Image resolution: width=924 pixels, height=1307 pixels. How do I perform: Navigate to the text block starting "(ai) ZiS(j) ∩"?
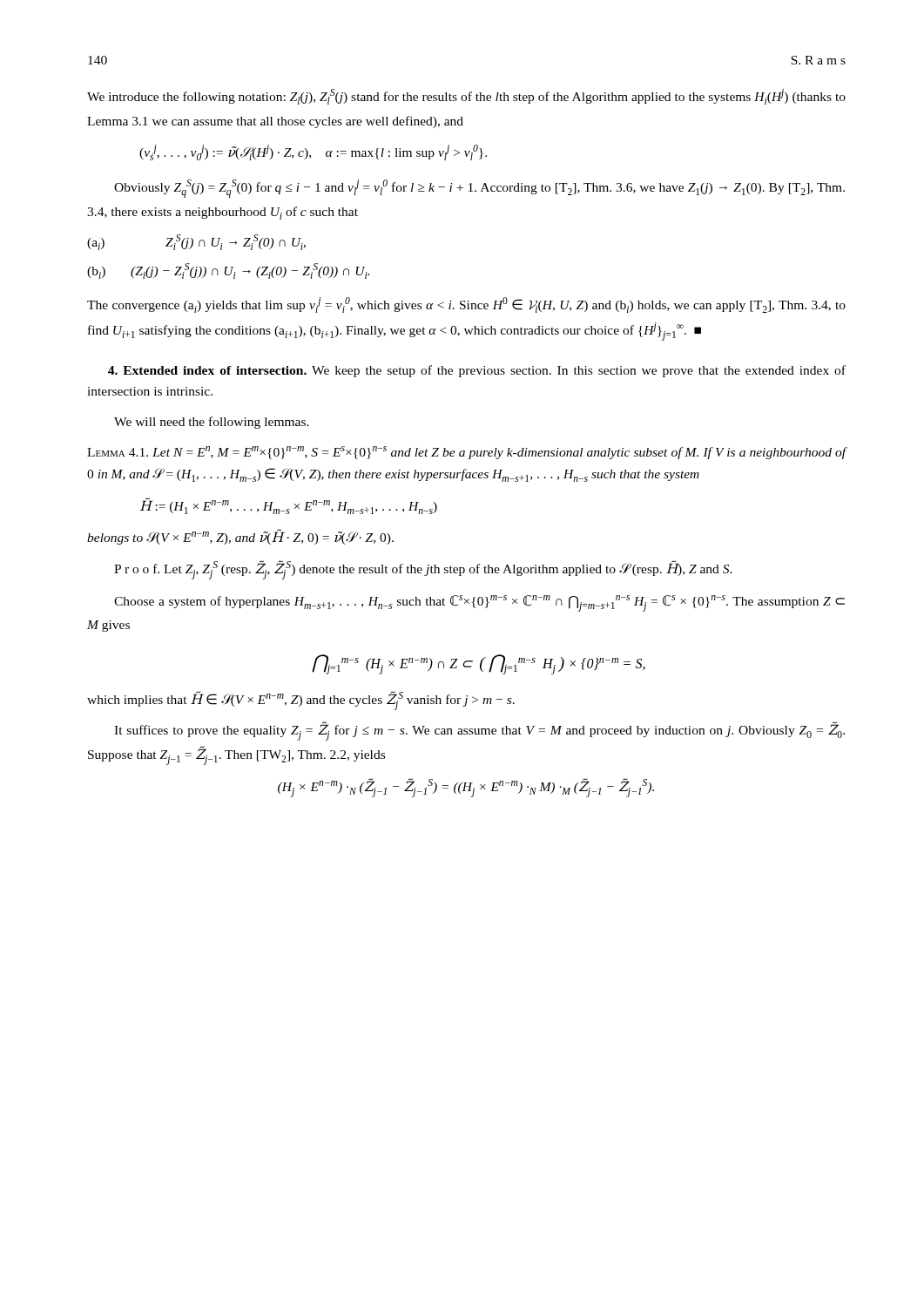197,243
